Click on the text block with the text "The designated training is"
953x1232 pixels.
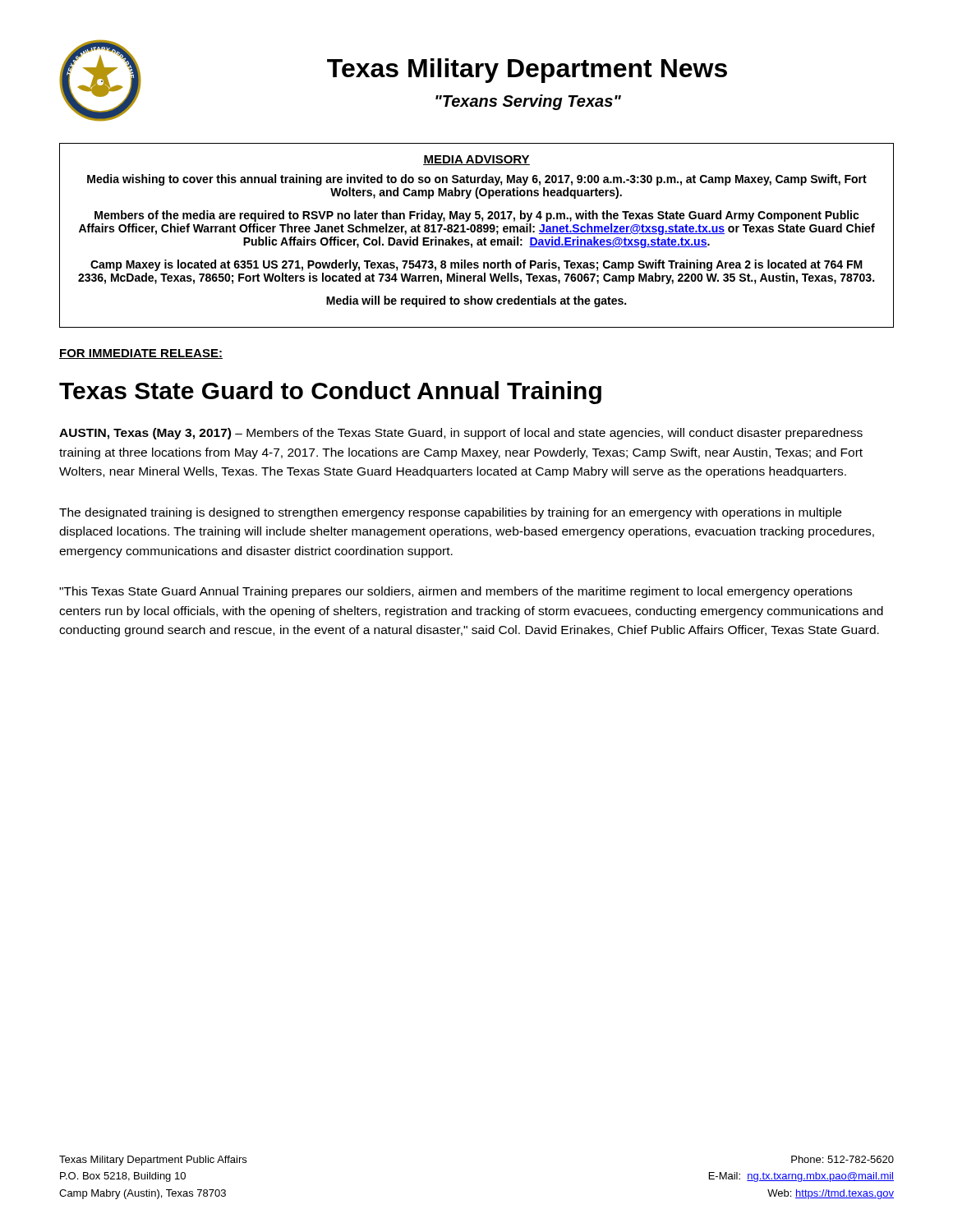coord(467,531)
